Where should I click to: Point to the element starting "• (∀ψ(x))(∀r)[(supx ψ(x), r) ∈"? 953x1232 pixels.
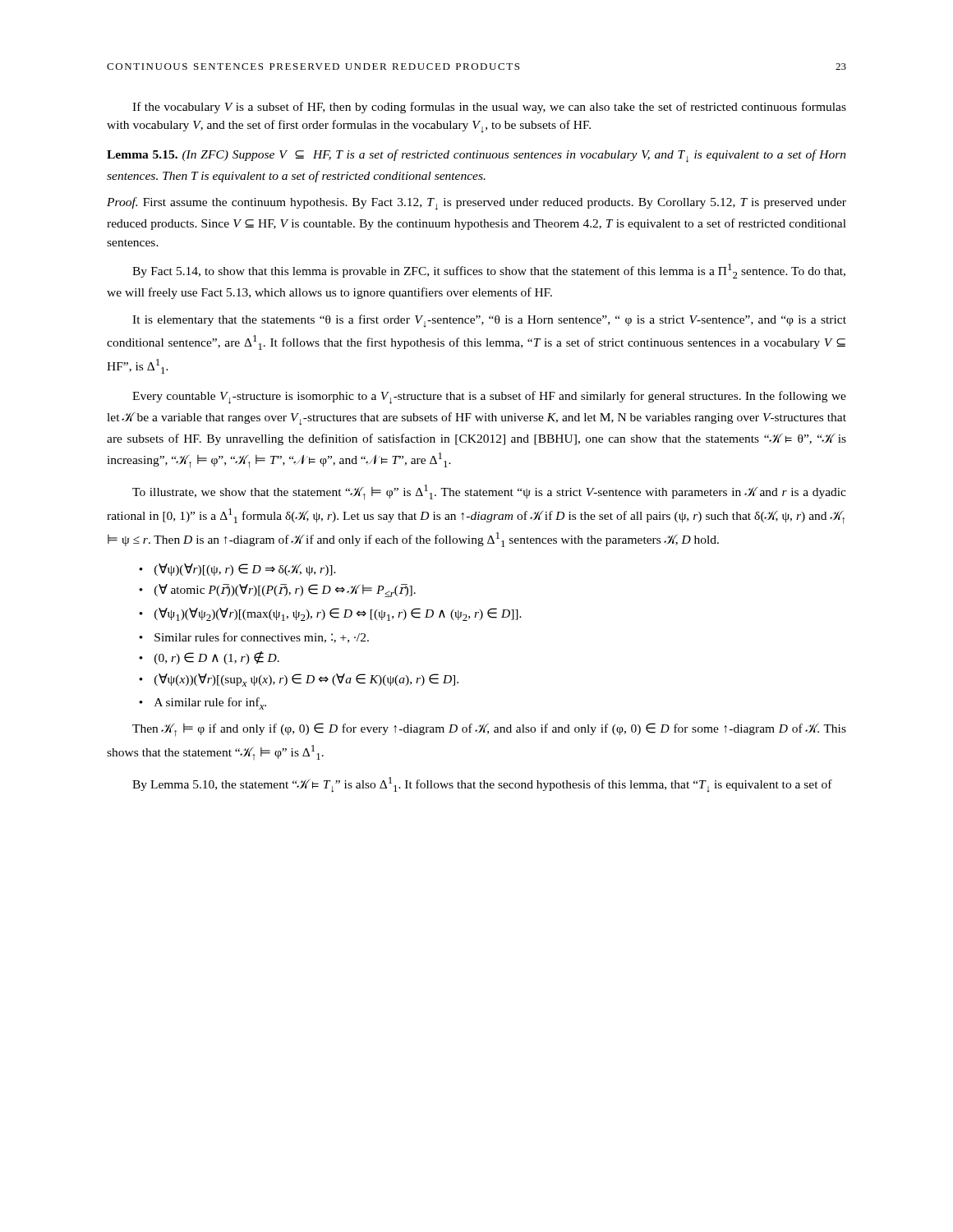click(299, 680)
